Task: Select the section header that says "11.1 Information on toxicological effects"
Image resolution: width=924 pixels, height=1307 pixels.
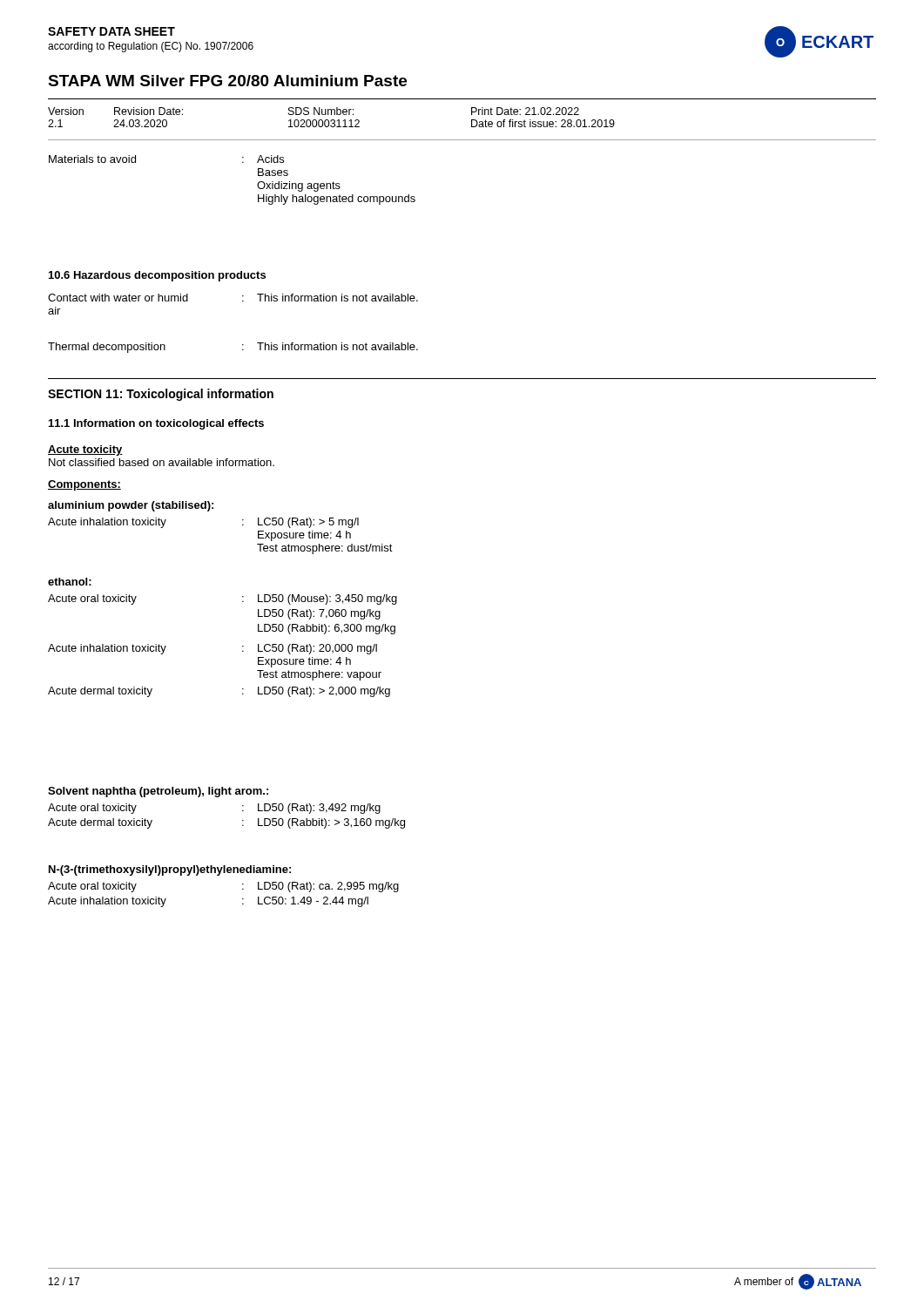Action: pos(156,423)
